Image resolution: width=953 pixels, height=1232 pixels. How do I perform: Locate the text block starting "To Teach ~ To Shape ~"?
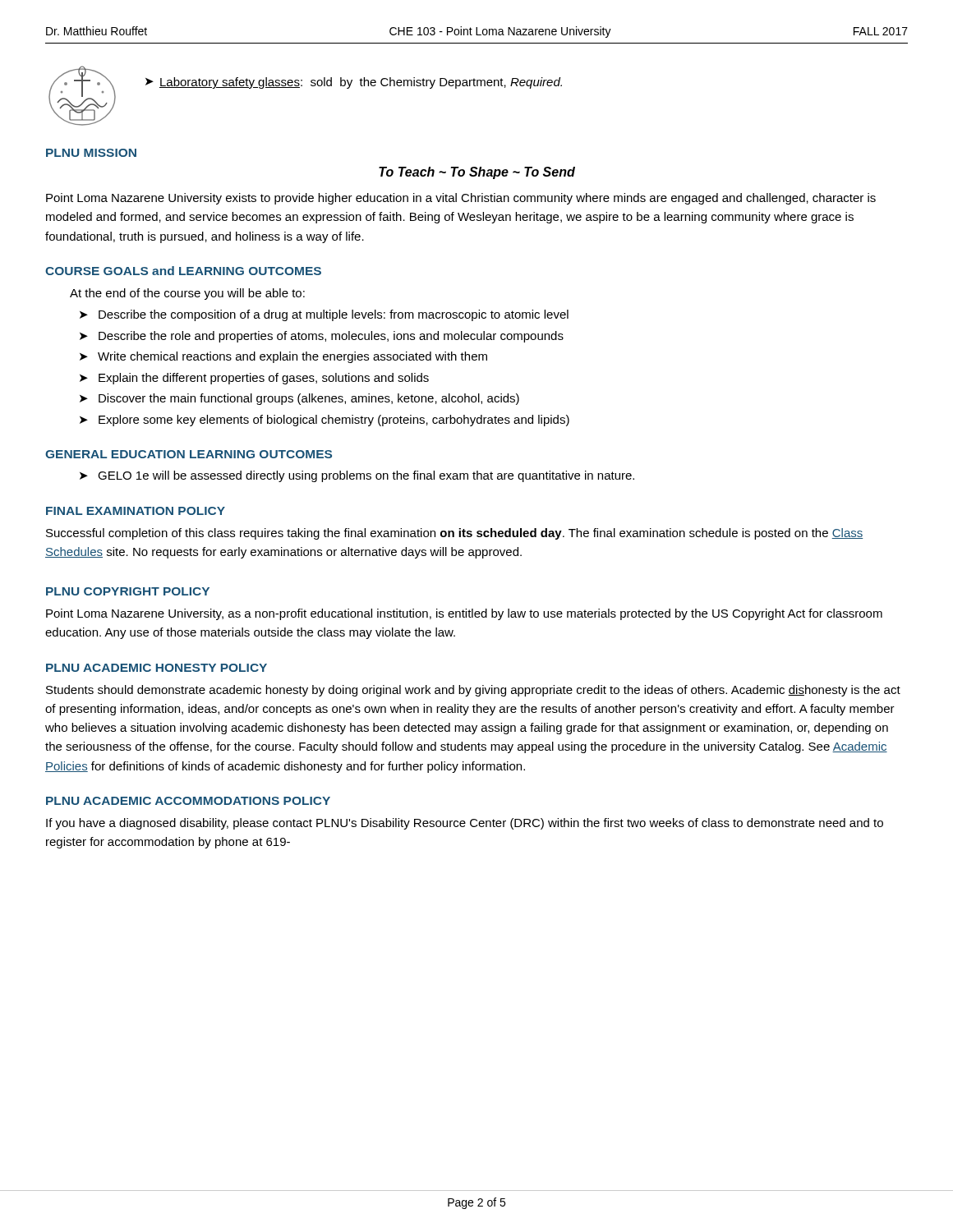click(476, 172)
